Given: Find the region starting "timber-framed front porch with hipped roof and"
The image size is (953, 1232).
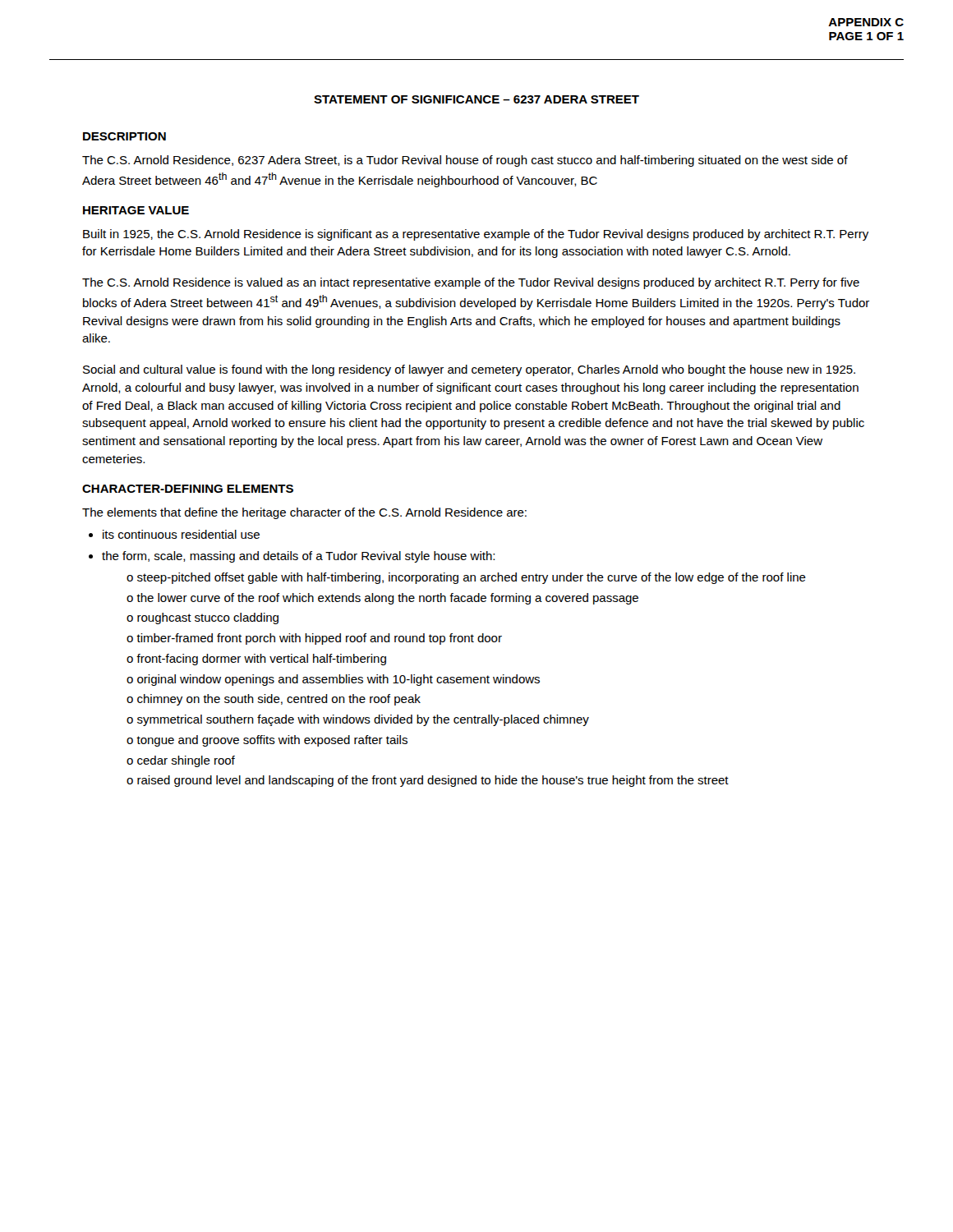Looking at the screenshot, I should click(319, 638).
